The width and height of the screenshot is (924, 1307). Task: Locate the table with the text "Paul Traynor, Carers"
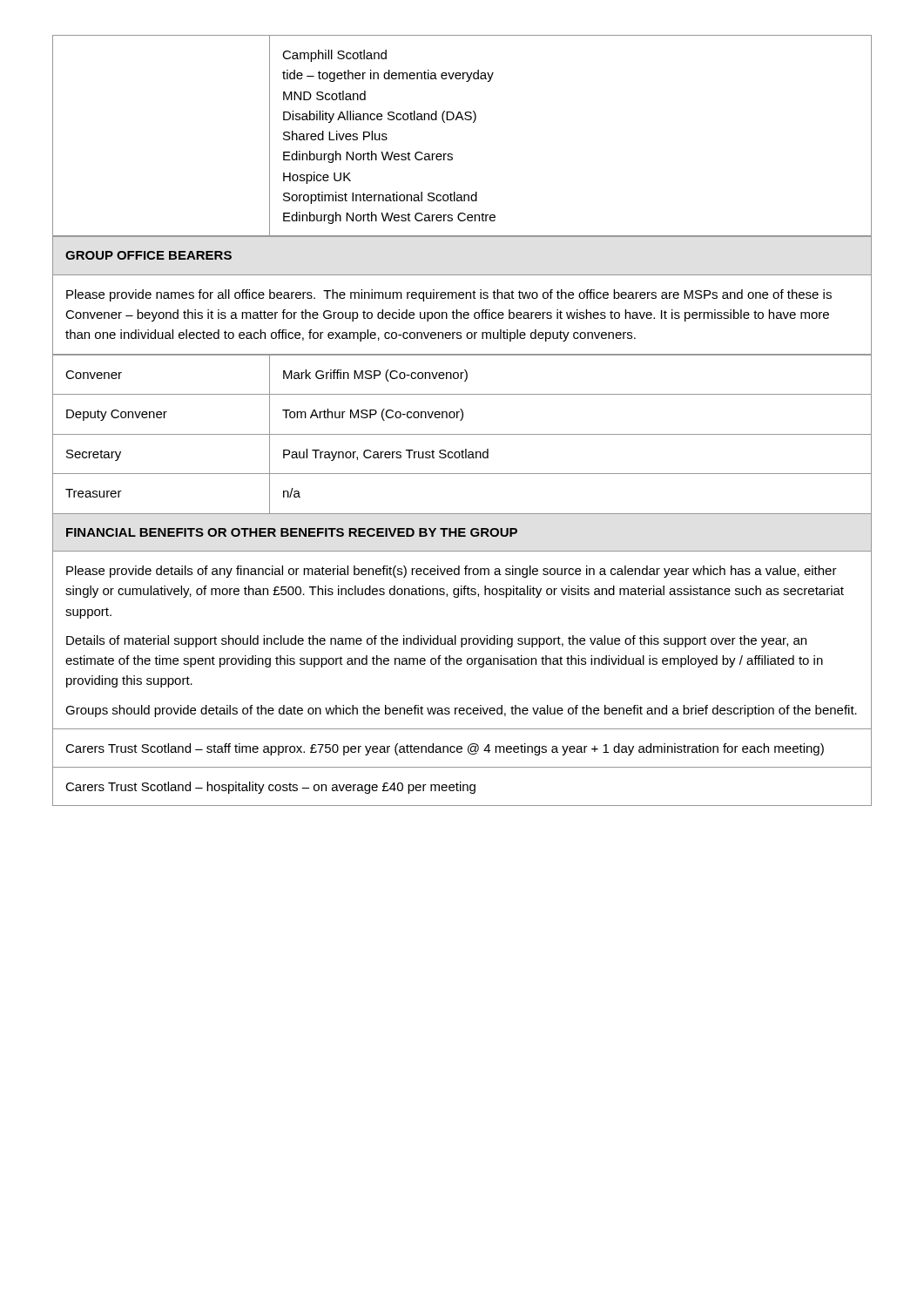[x=462, y=434]
